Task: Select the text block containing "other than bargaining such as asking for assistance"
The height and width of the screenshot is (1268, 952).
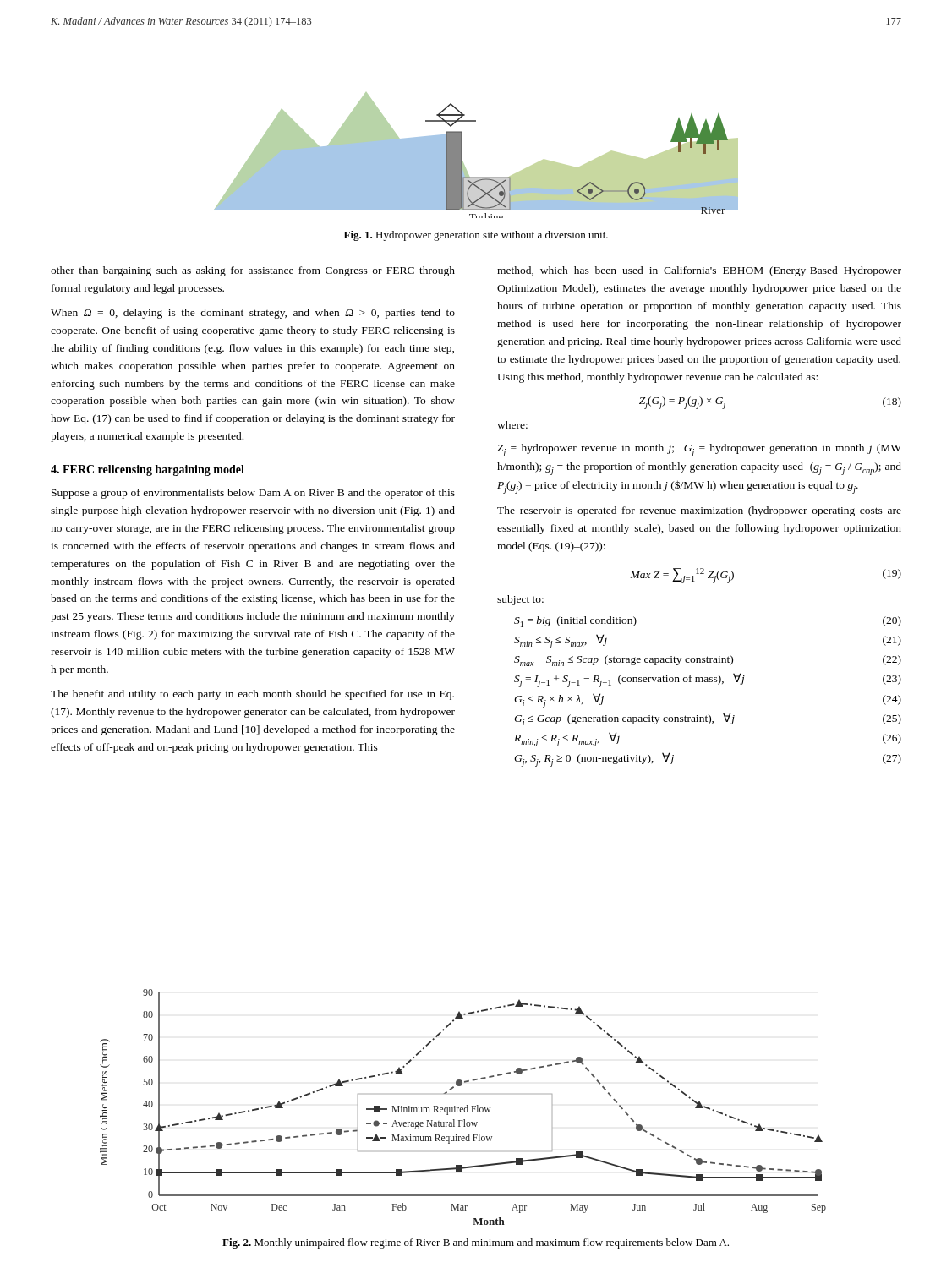Action: coord(253,354)
